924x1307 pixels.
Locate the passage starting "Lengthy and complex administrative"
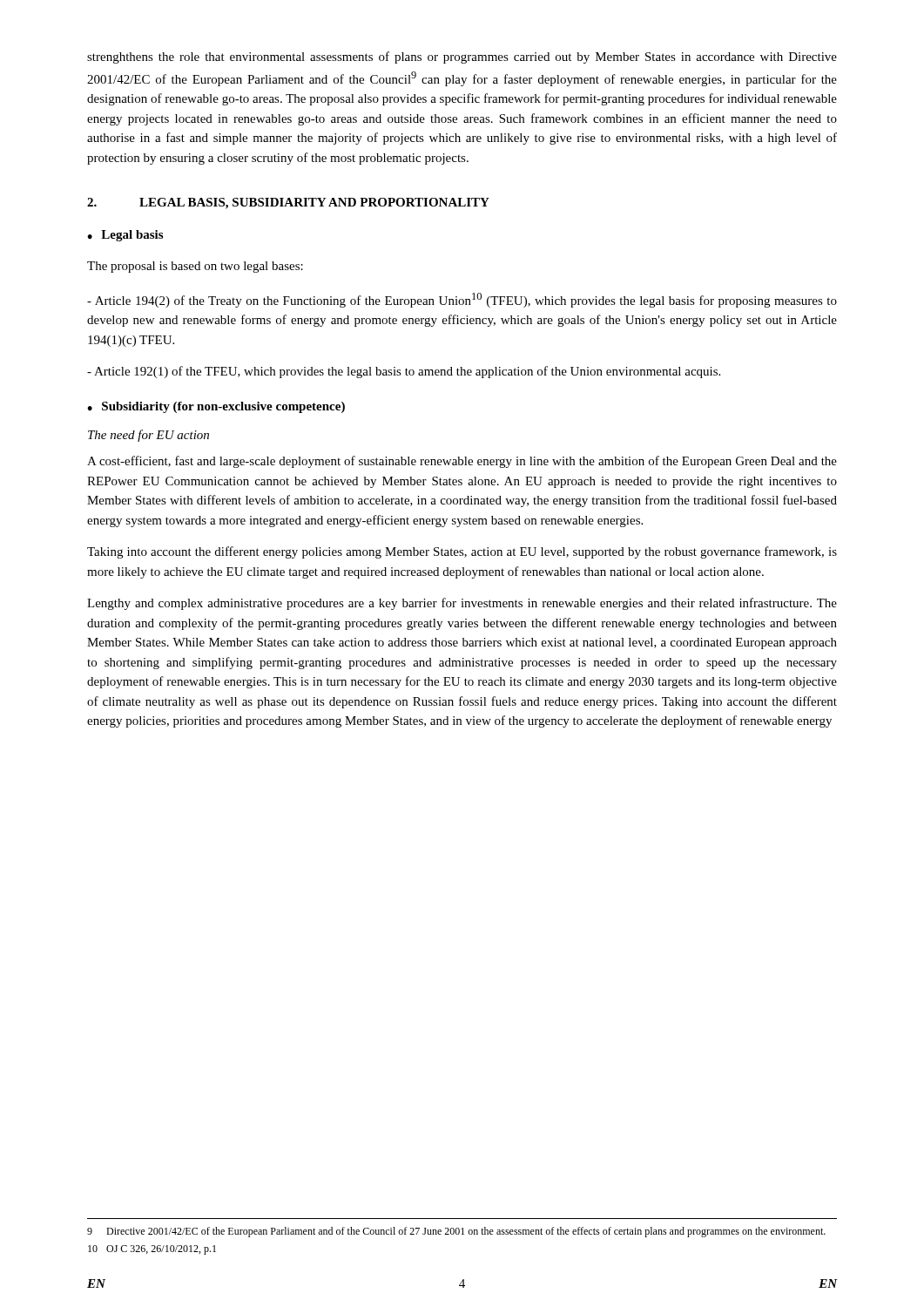pos(462,662)
